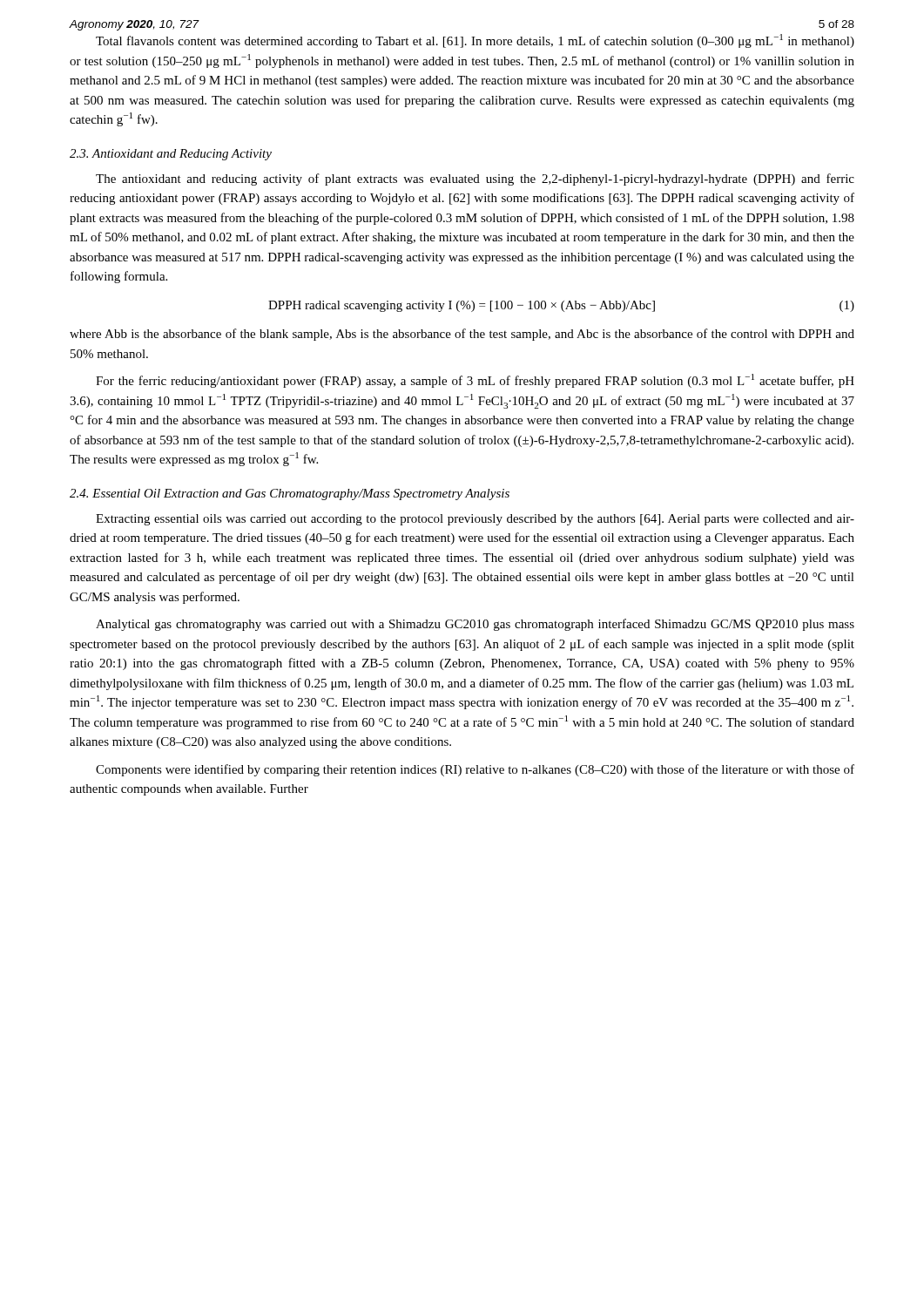Viewport: 924px width, 1307px height.
Task: Click the passage that begins "Analytical gas chromatography was carried out"
Action: coord(462,683)
